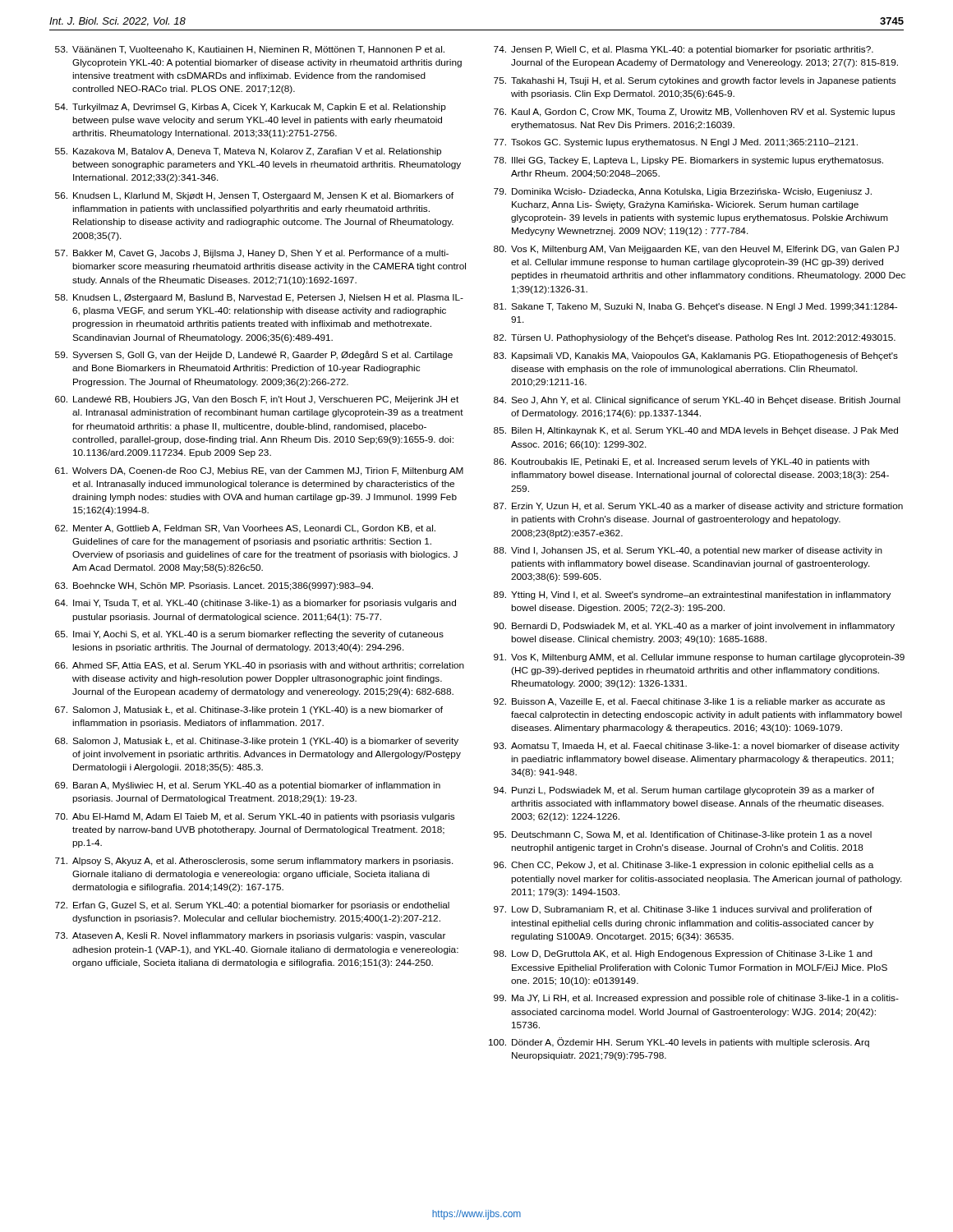Image resolution: width=953 pixels, height=1232 pixels.
Task: Select the text starting "55. Kazakova M, Batalov A, Deneva"
Action: click(x=257, y=165)
